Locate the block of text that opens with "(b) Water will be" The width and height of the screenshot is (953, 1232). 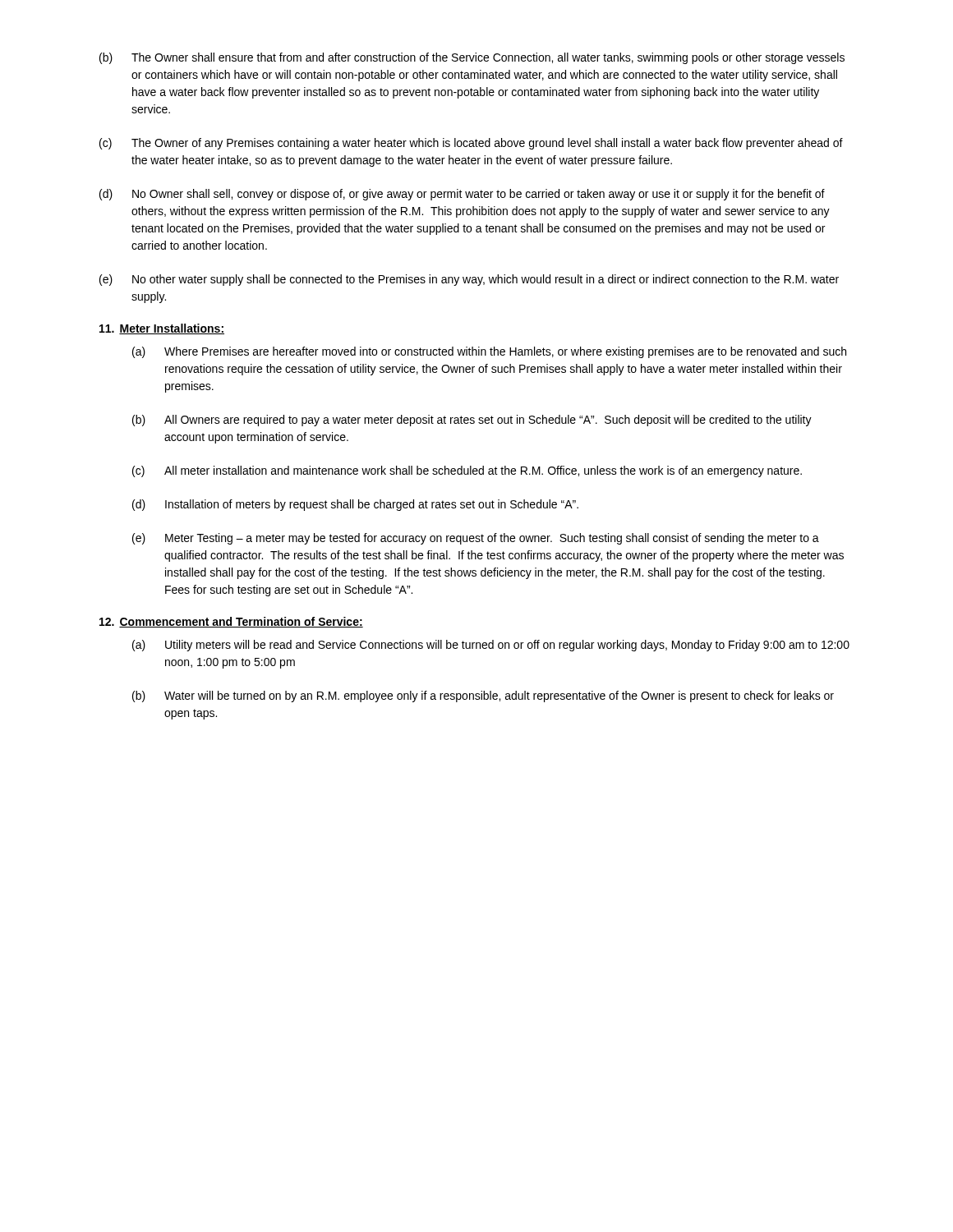[x=493, y=705]
